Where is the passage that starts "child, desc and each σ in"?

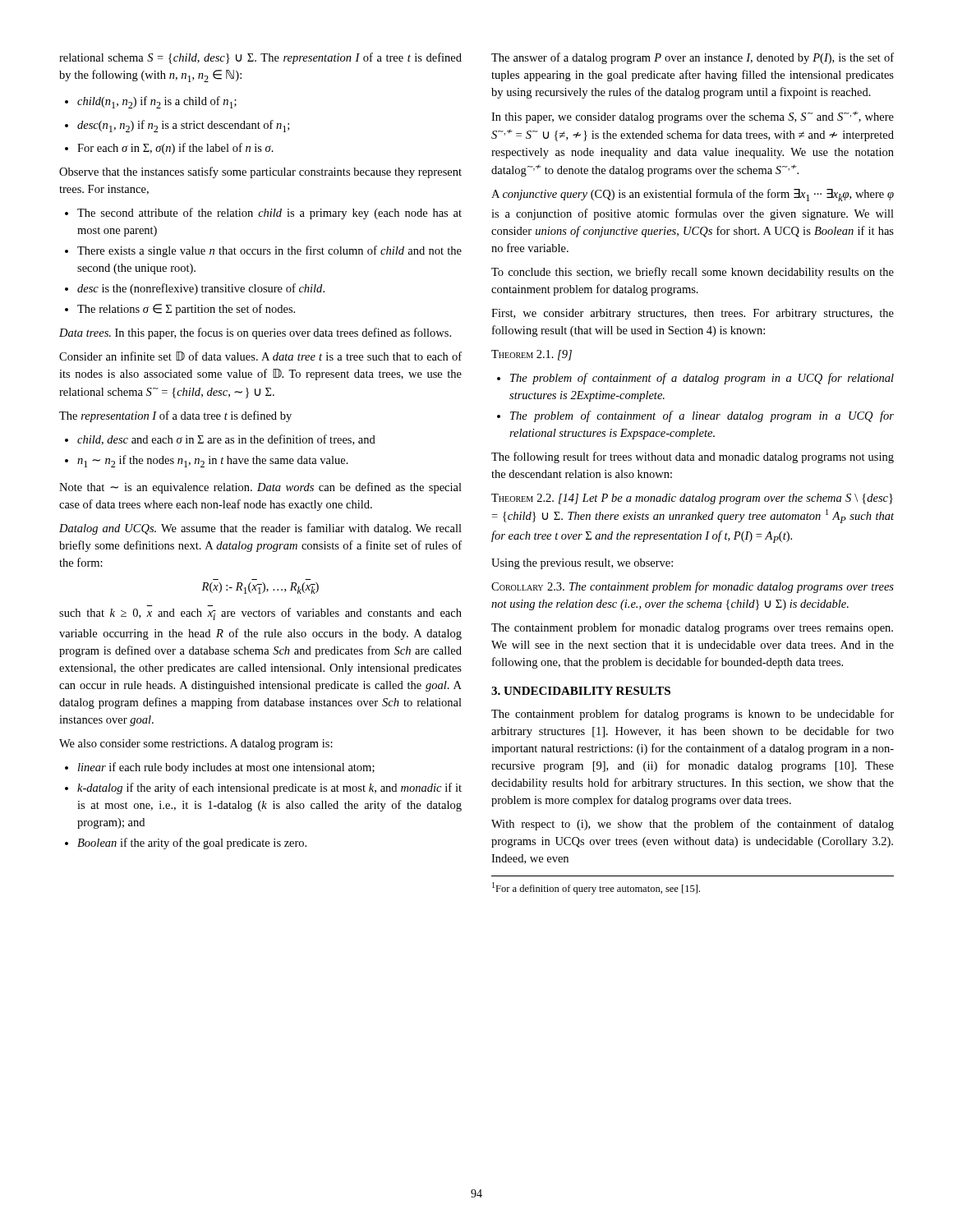[269, 440]
